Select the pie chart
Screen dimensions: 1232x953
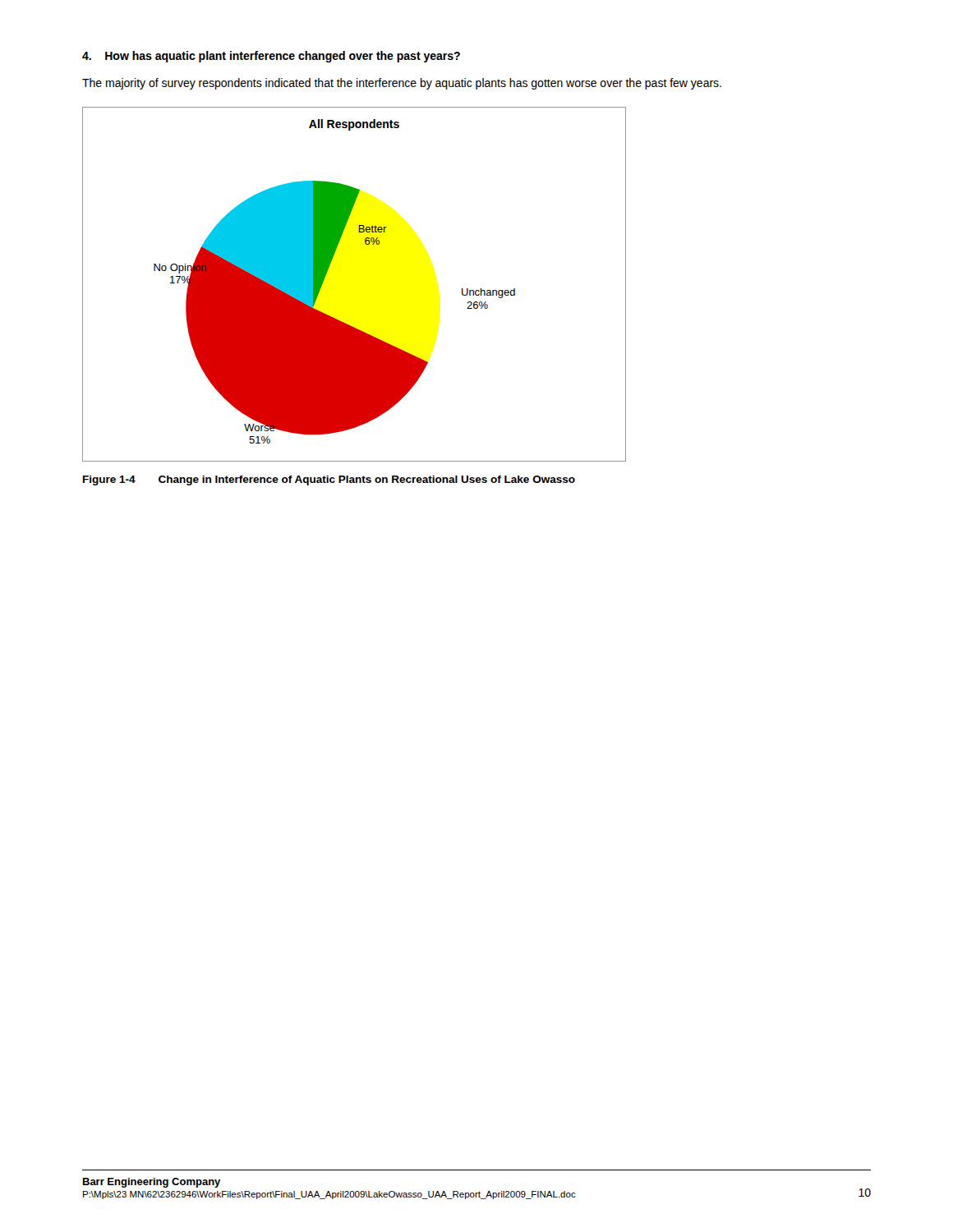click(354, 284)
